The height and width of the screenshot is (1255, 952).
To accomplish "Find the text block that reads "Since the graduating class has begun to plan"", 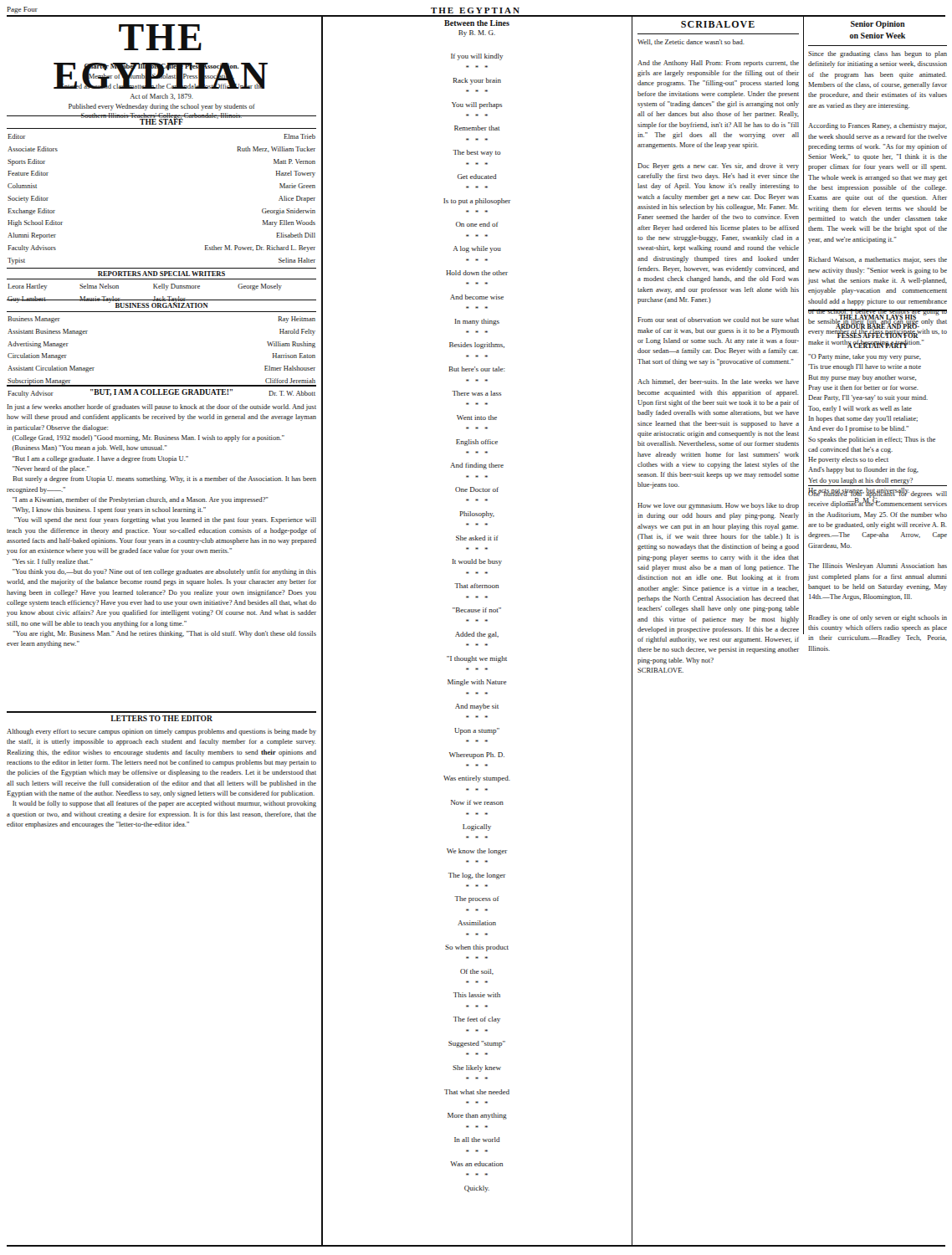I will click(x=878, y=198).
